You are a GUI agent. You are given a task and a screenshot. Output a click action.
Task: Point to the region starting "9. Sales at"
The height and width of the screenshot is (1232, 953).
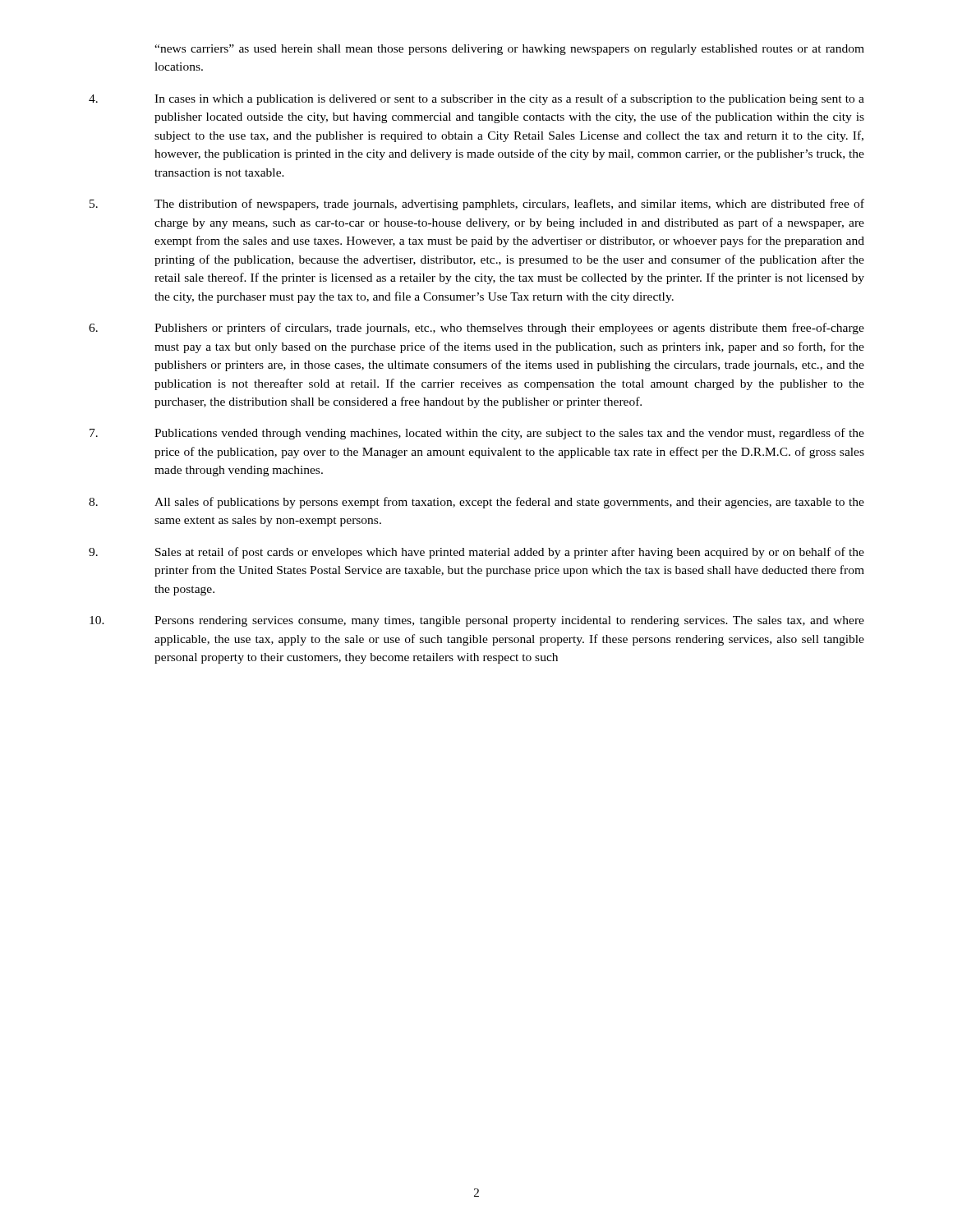(x=476, y=570)
